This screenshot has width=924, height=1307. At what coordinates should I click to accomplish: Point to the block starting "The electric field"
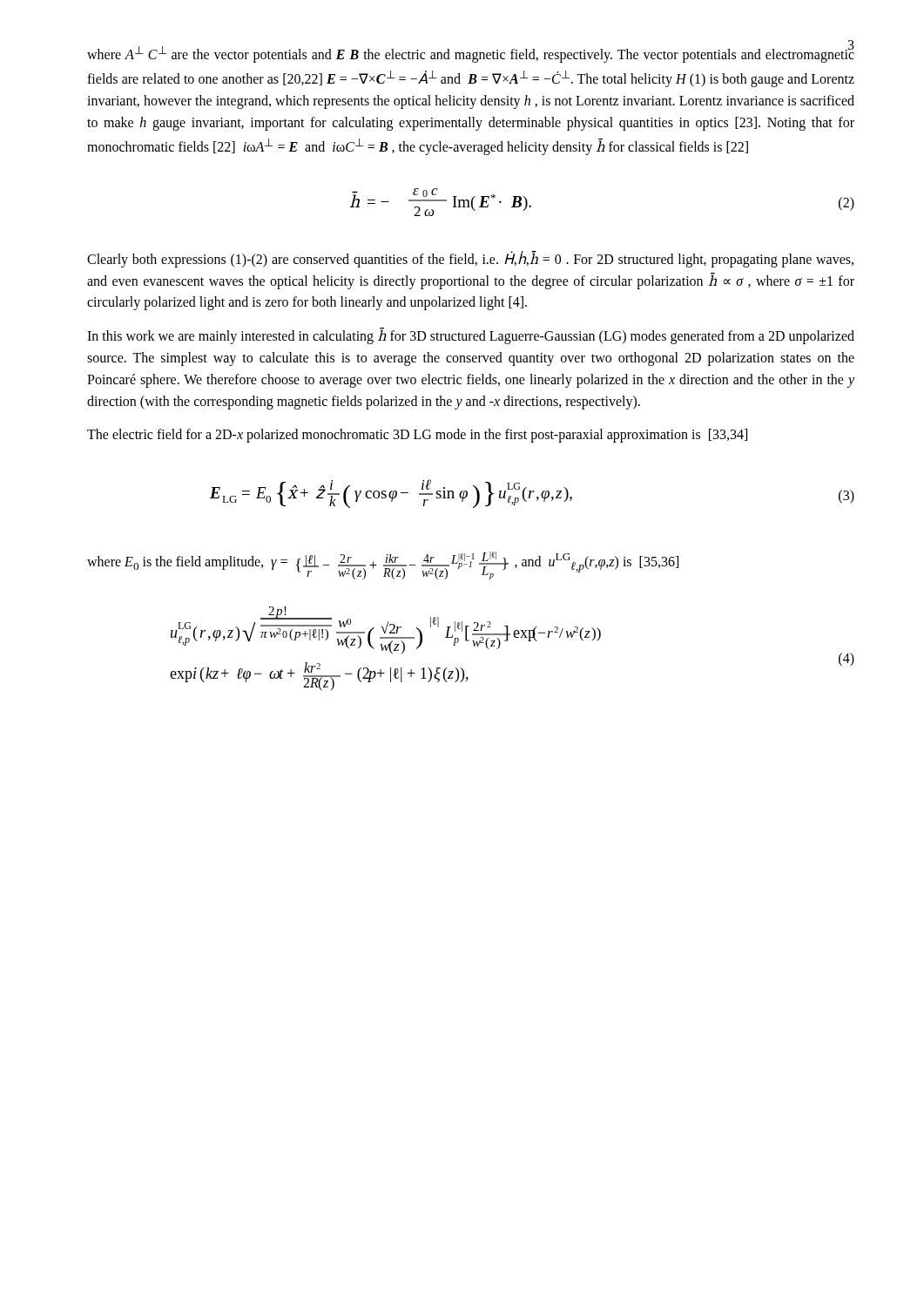click(418, 435)
